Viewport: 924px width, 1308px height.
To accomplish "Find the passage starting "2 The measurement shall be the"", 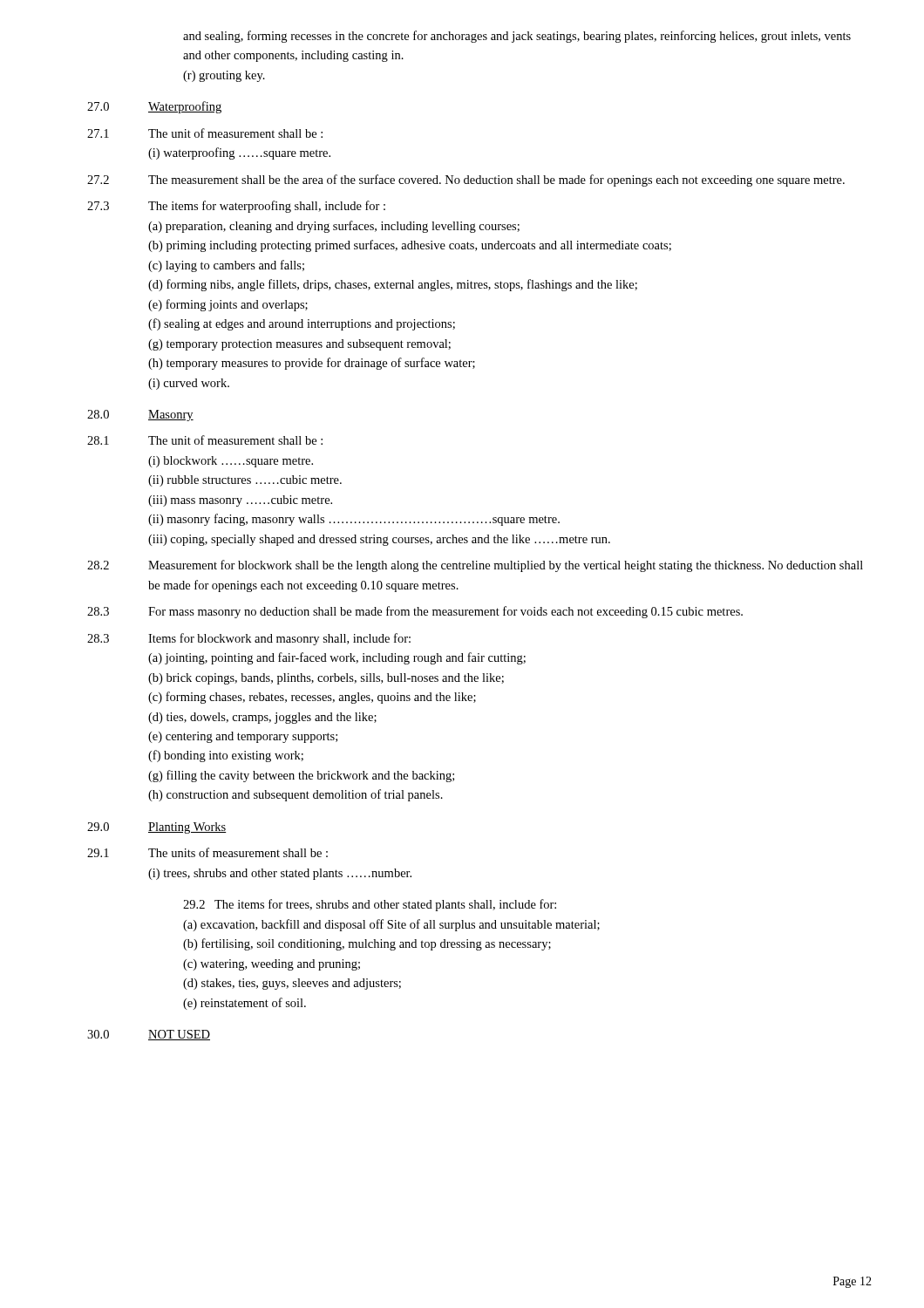I will 466,180.
